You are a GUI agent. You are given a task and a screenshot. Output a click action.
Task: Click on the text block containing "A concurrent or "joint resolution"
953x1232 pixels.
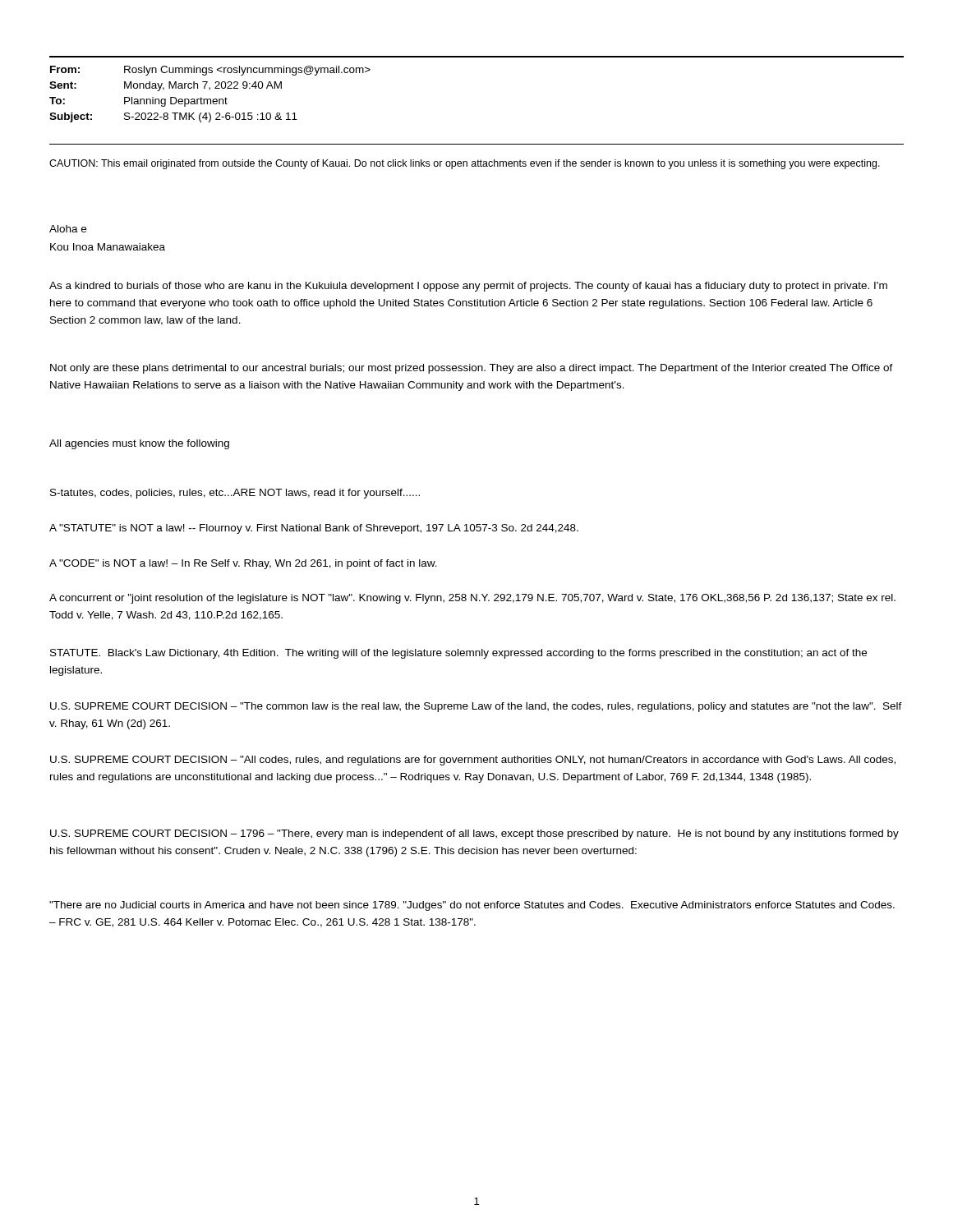[473, 606]
